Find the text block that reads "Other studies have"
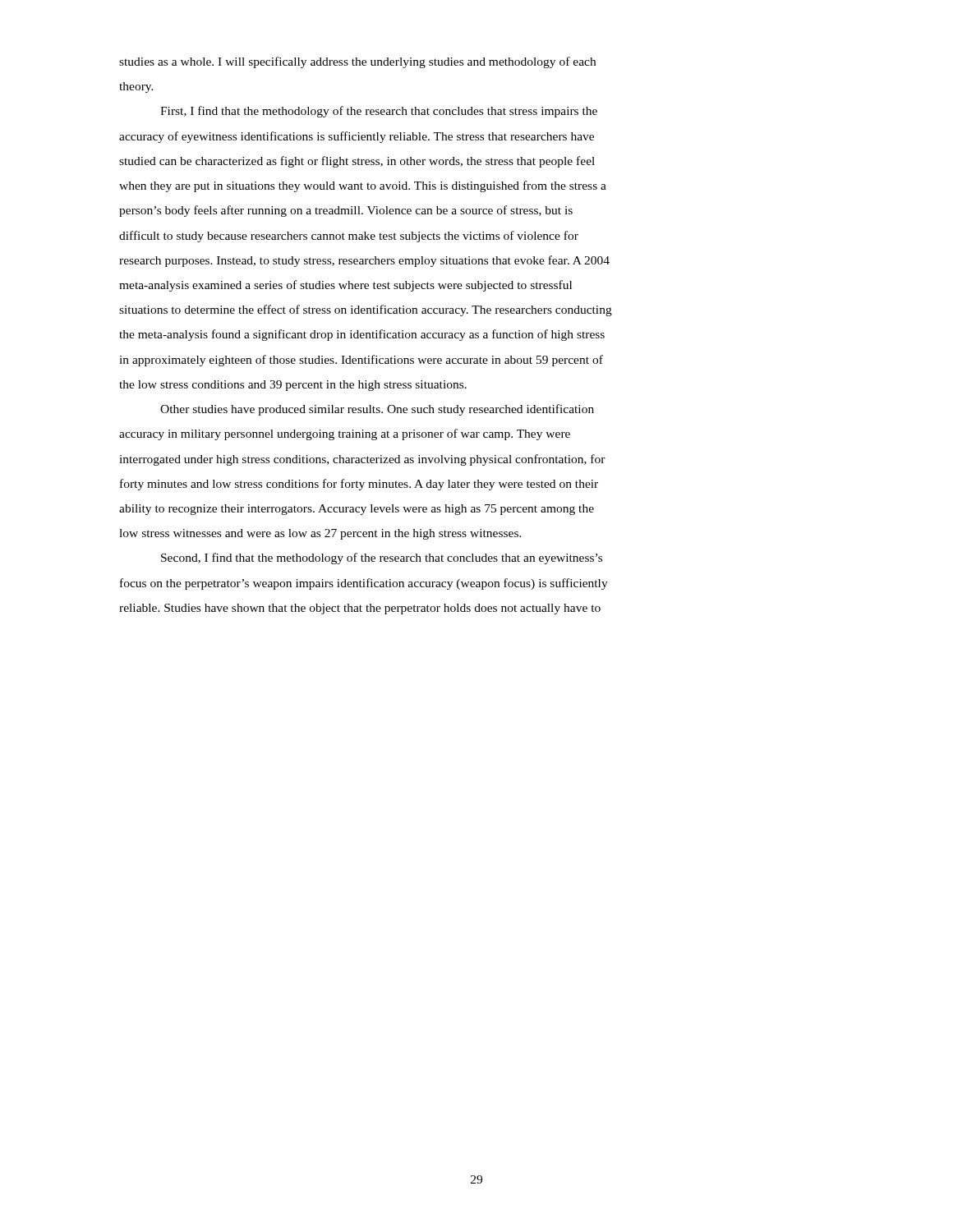The width and height of the screenshot is (953, 1232). coord(476,471)
